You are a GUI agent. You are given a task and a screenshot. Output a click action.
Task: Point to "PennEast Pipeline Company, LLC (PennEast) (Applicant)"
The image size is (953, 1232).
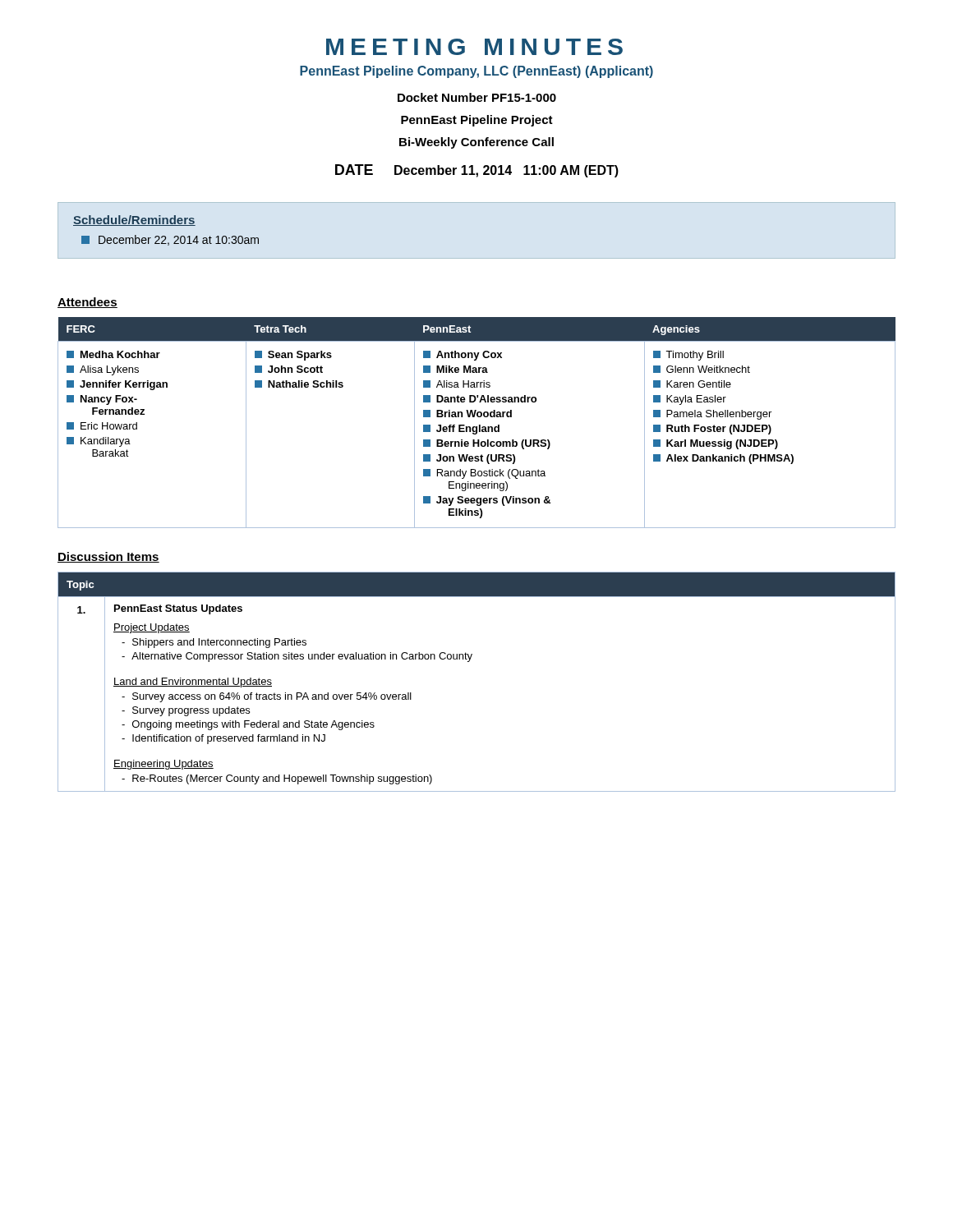pyautogui.click(x=476, y=71)
